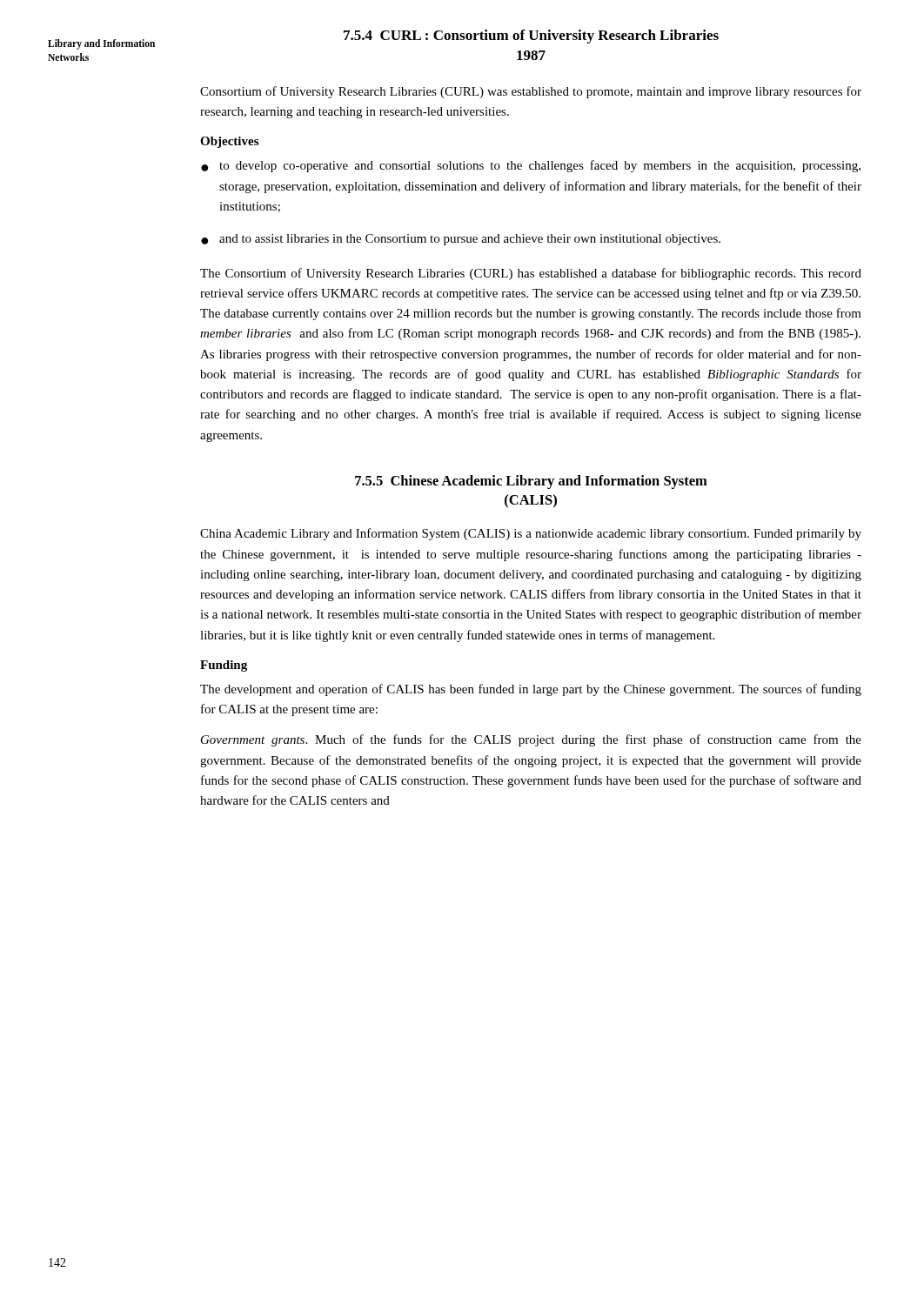
Task: Click on the element starting "7.5.4 CURL : Consortium of University Research"
Action: pyautogui.click(x=531, y=45)
